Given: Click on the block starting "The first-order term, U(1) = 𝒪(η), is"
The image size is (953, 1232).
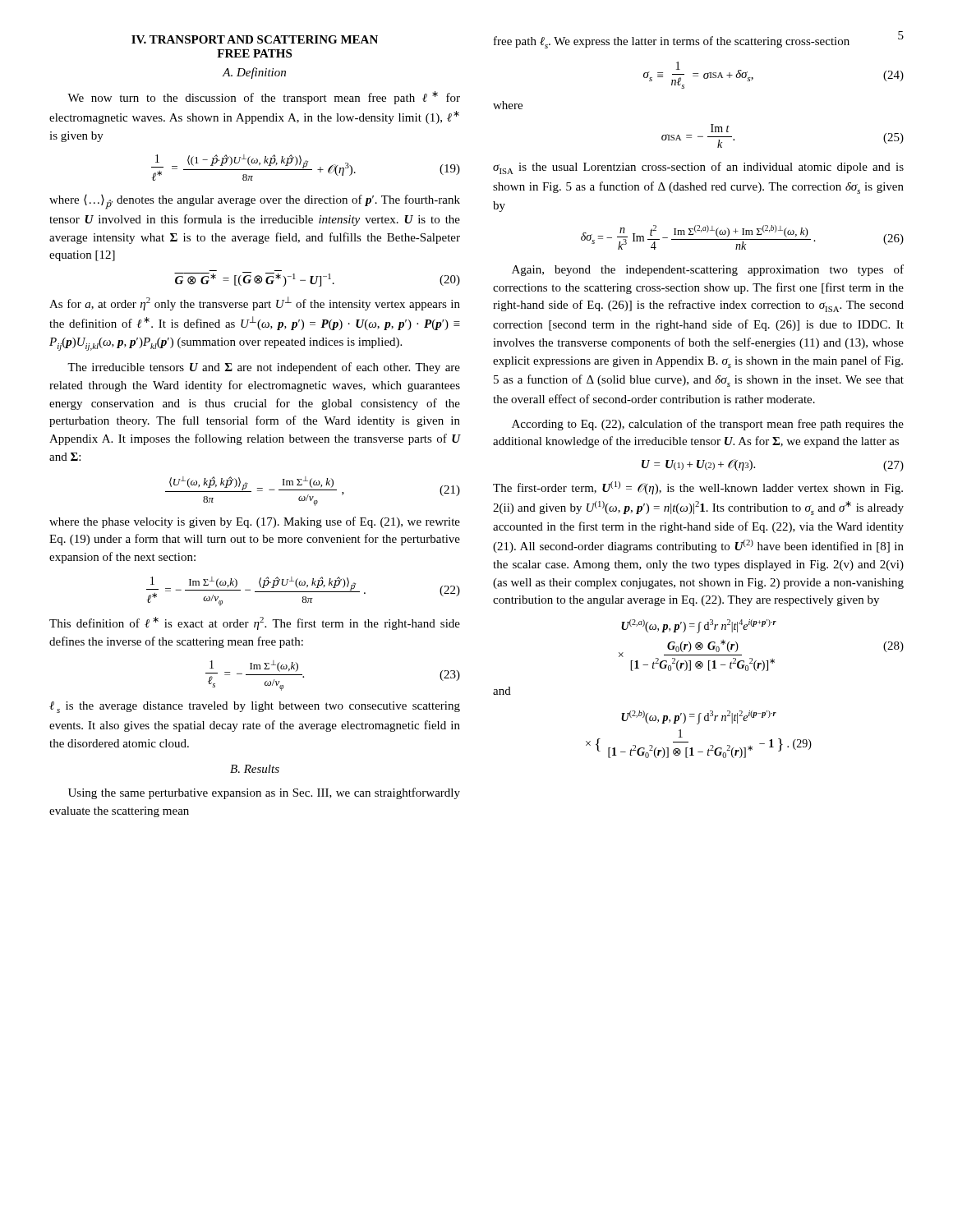Looking at the screenshot, I should (698, 543).
